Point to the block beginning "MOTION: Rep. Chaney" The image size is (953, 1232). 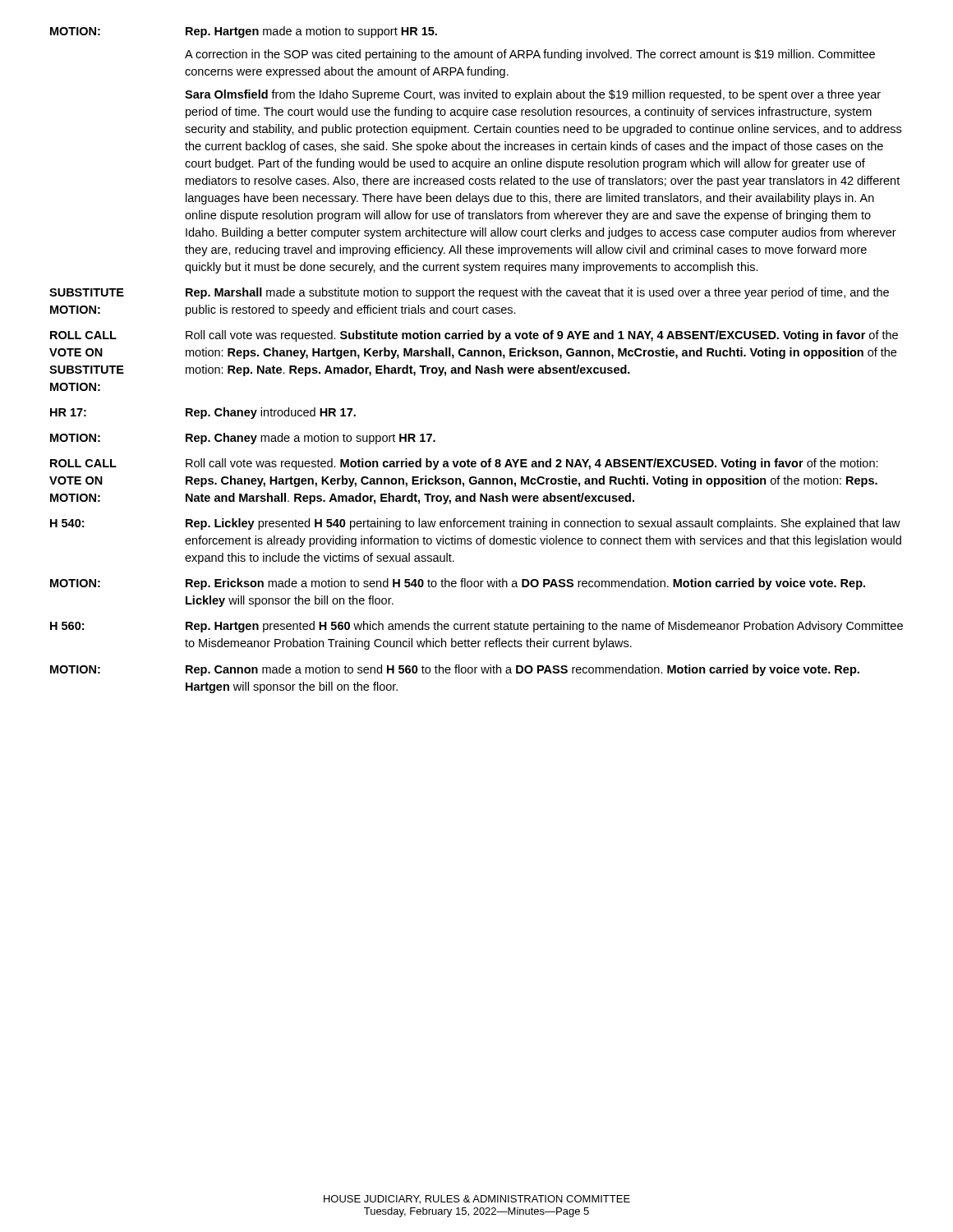click(243, 439)
